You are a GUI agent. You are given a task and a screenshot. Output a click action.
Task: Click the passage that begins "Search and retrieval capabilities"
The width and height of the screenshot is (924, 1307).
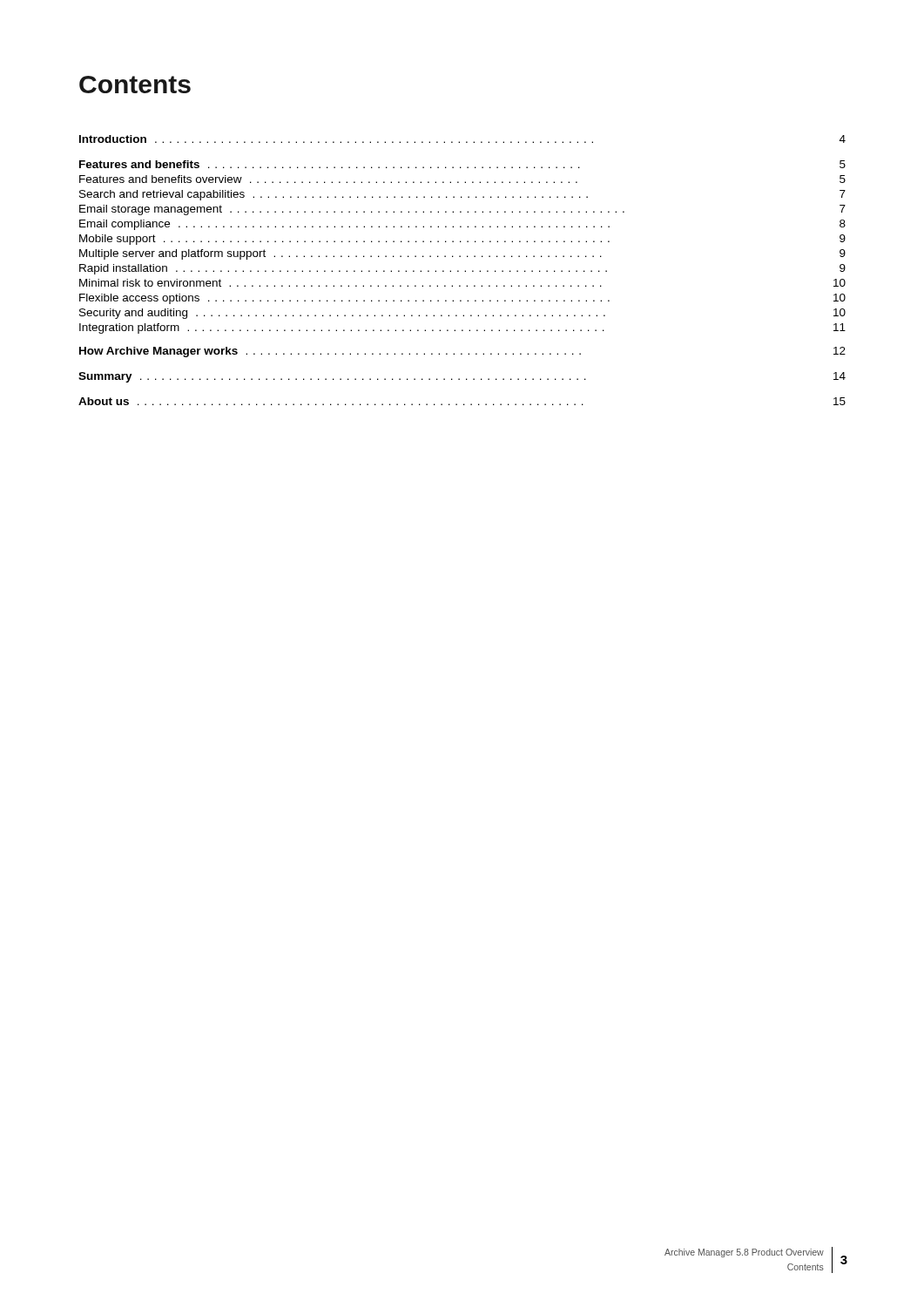462,194
